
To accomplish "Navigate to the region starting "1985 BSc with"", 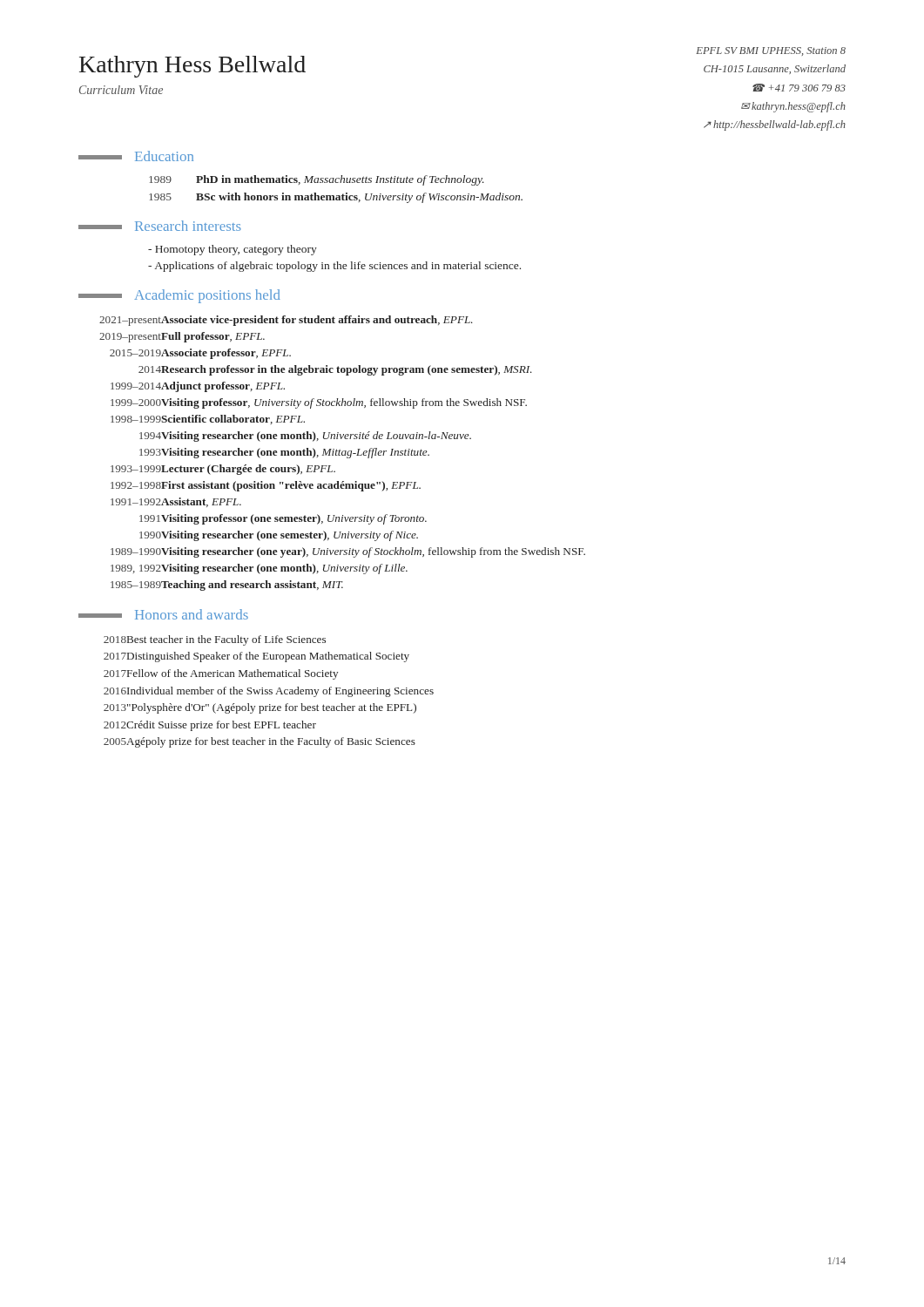I will point(336,197).
